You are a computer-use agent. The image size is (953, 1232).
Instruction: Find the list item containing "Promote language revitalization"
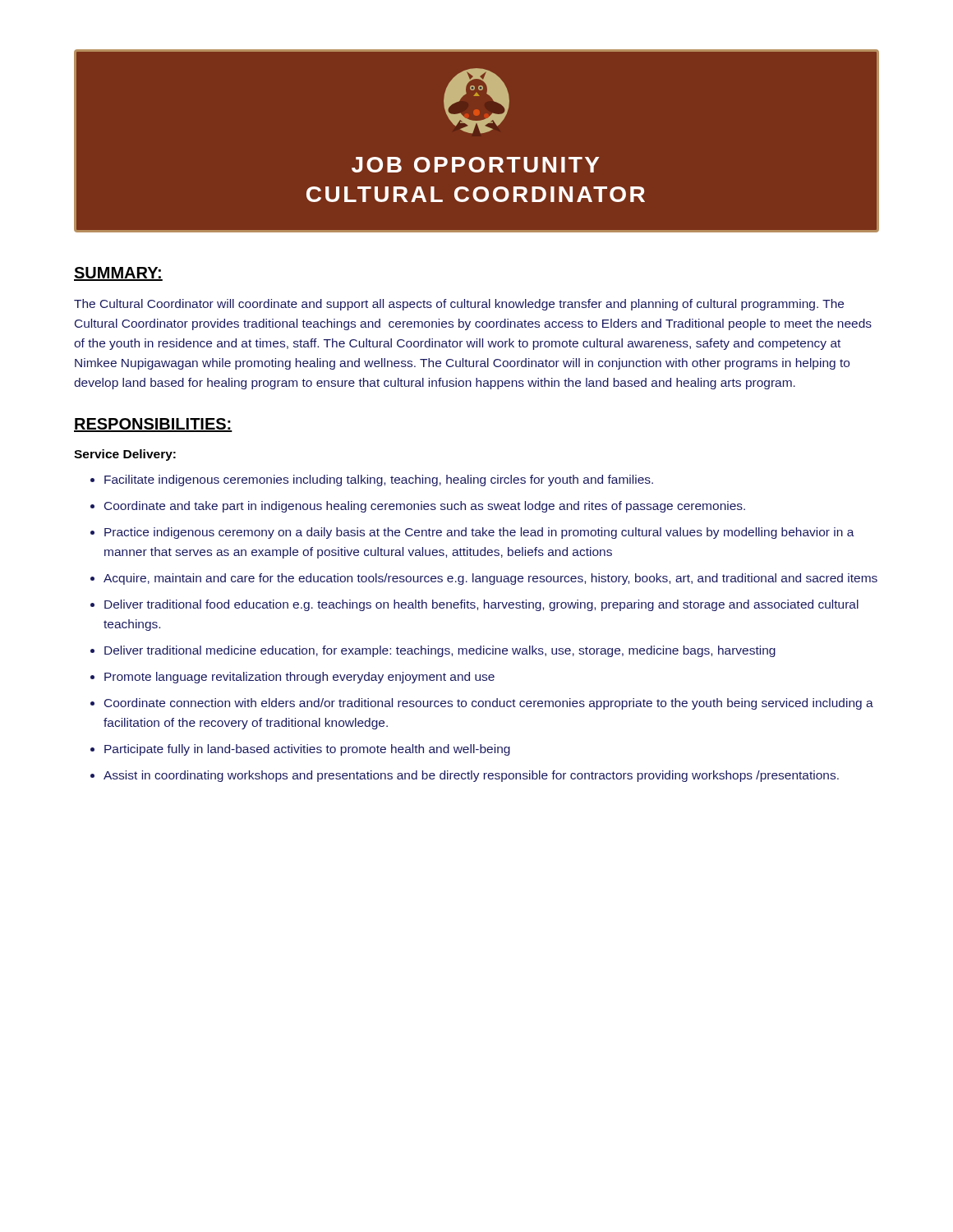pos(299,676)
